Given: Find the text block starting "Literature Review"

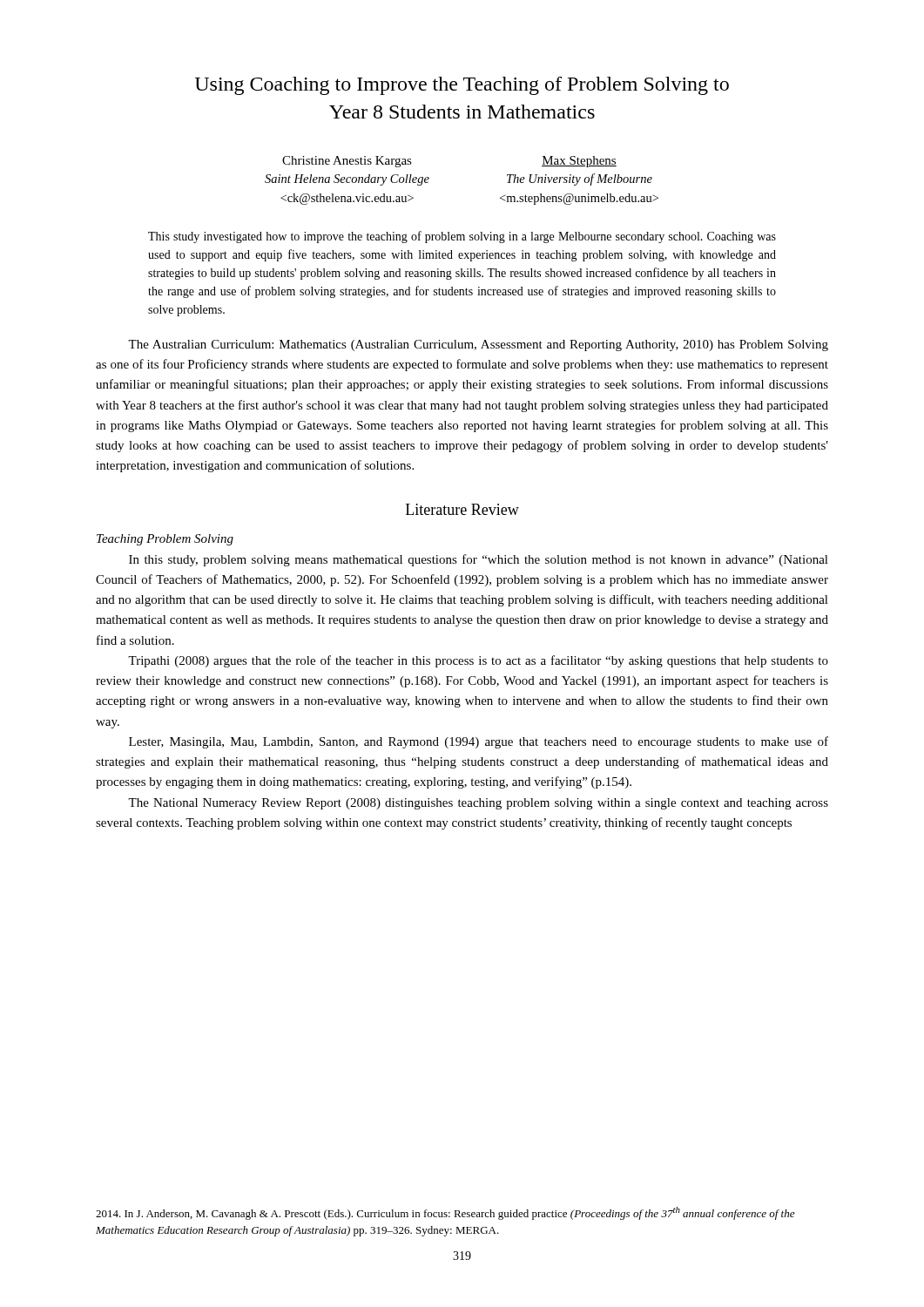Looking at the screenshot, I should click(462, 509).
